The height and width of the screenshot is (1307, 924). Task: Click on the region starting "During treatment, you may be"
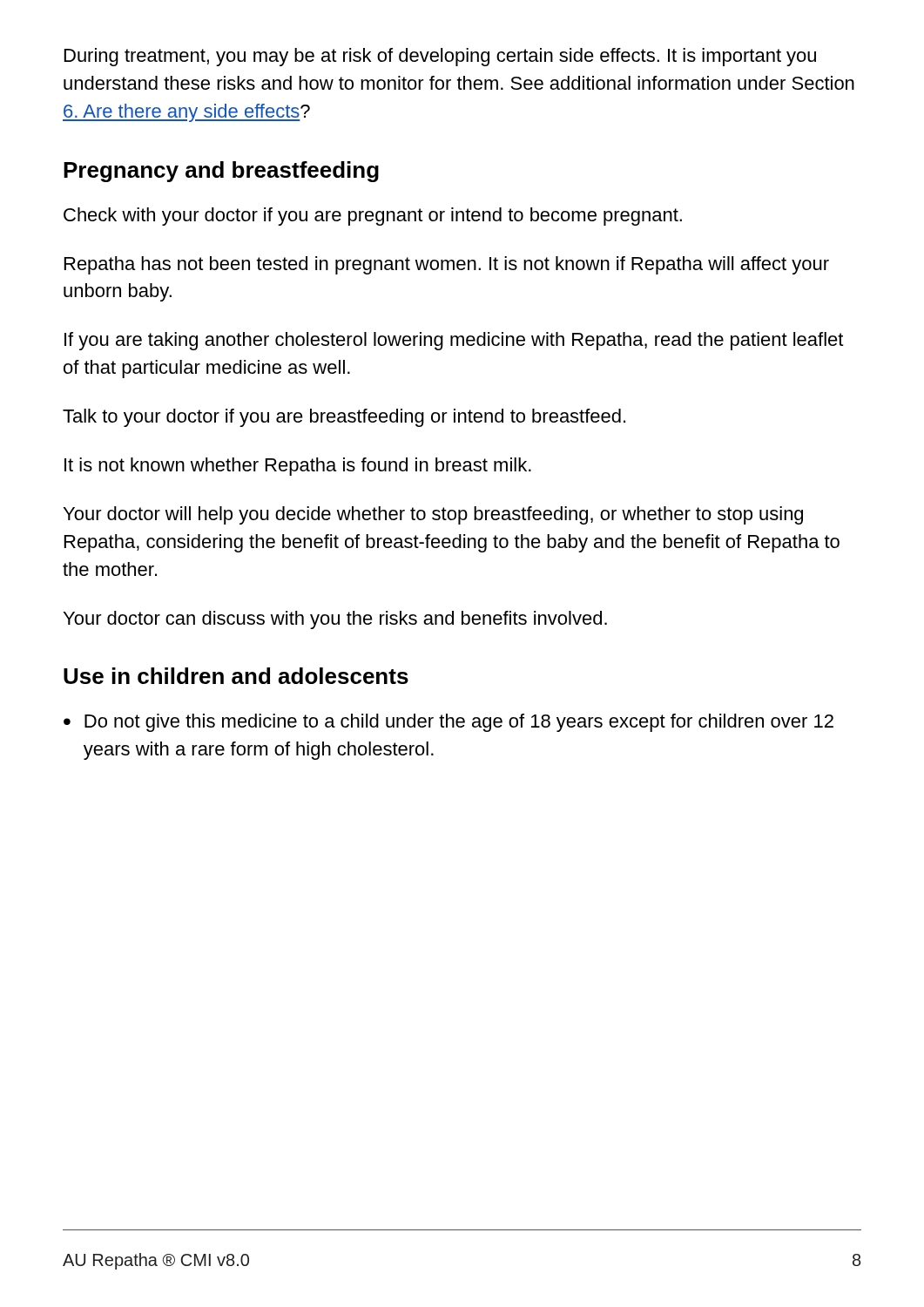click(x=459, y=83)
